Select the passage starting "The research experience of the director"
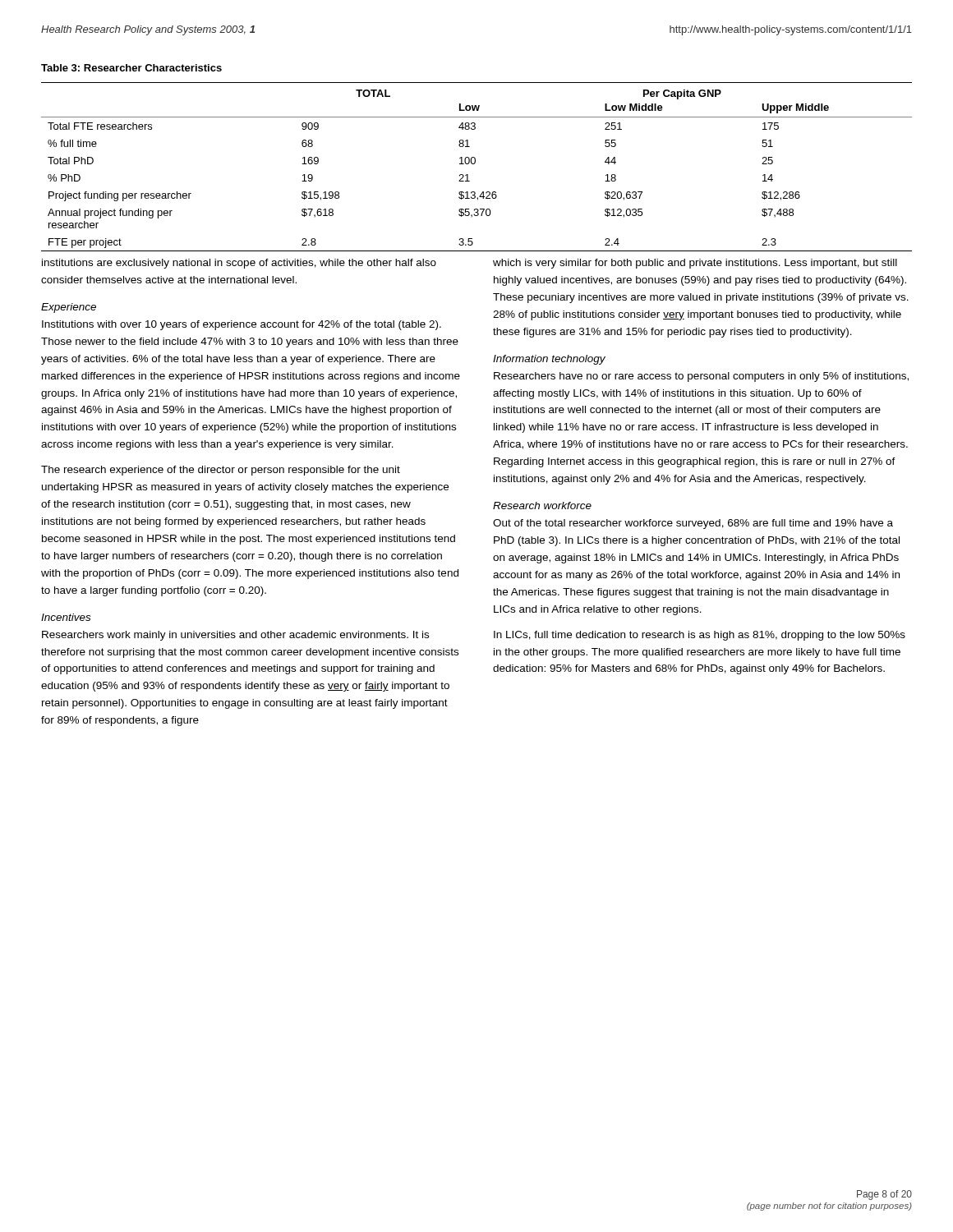The image size is (953, 1232). click(x=250, y=530)
